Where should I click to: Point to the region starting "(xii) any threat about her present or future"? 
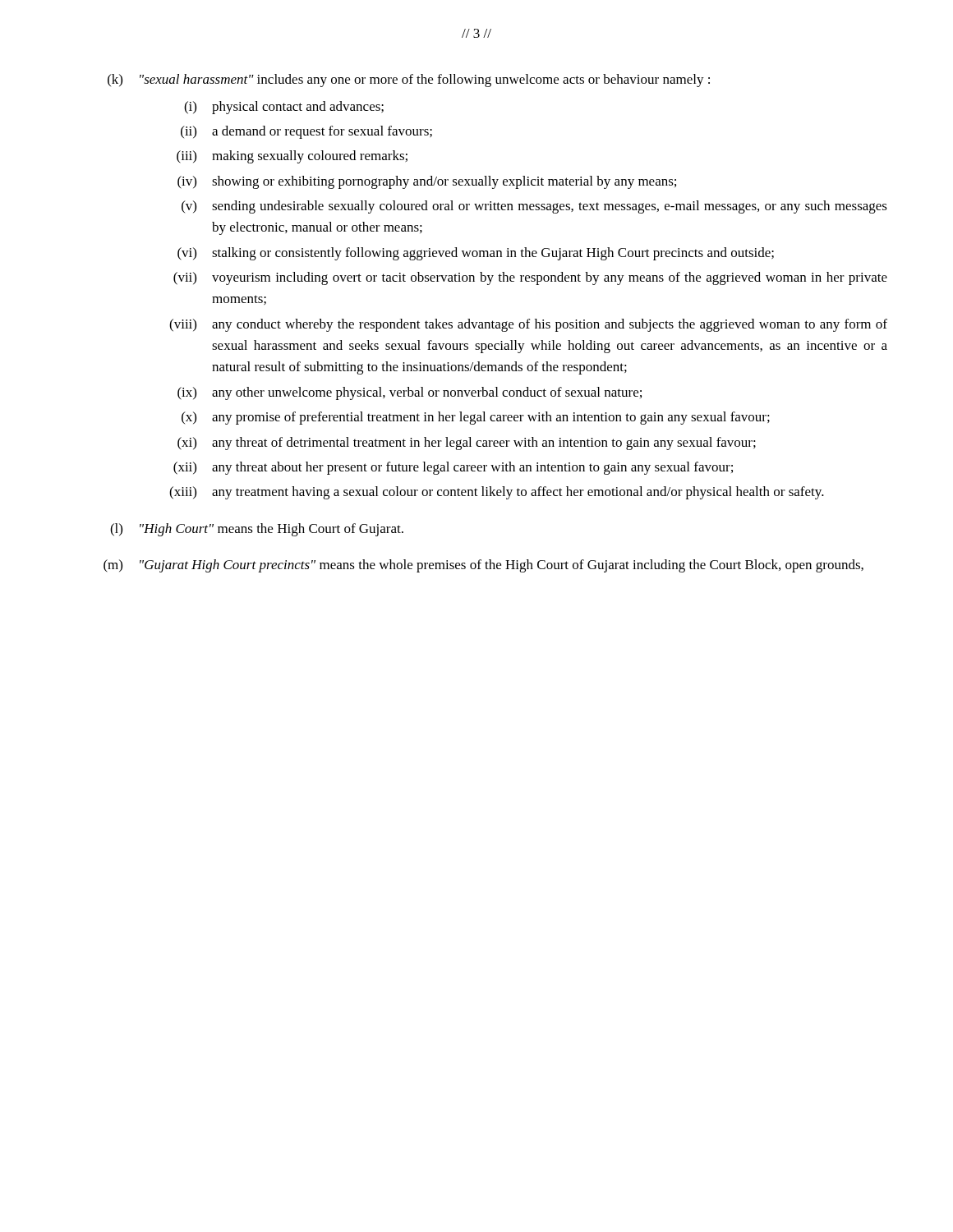click(x=513, y=467)
